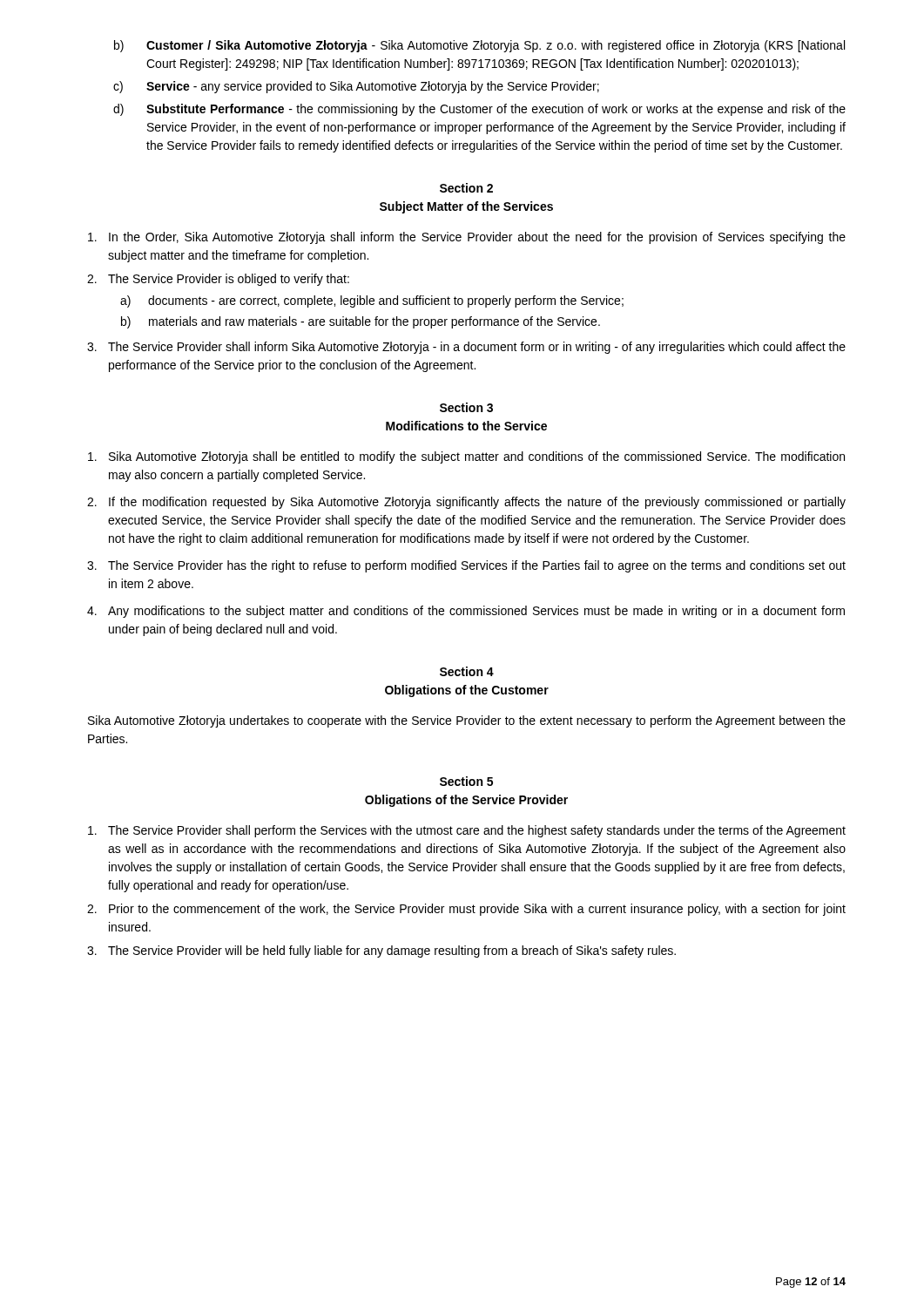
Task: Locate the region starting "Section 3 Modifications to the Service"
Action: [466, 417]
